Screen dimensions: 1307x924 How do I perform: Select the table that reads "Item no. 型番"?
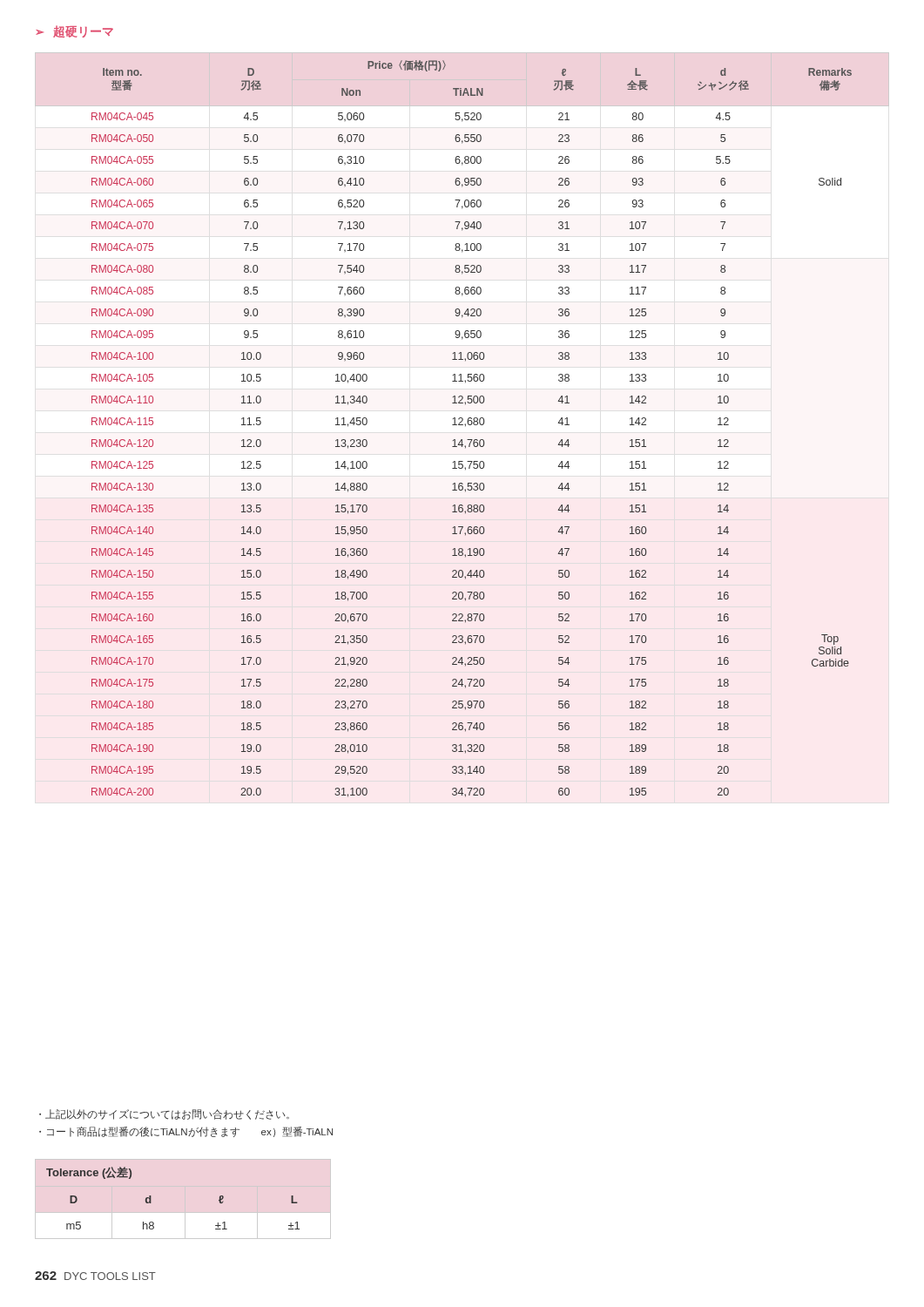(x=462, y=428)
